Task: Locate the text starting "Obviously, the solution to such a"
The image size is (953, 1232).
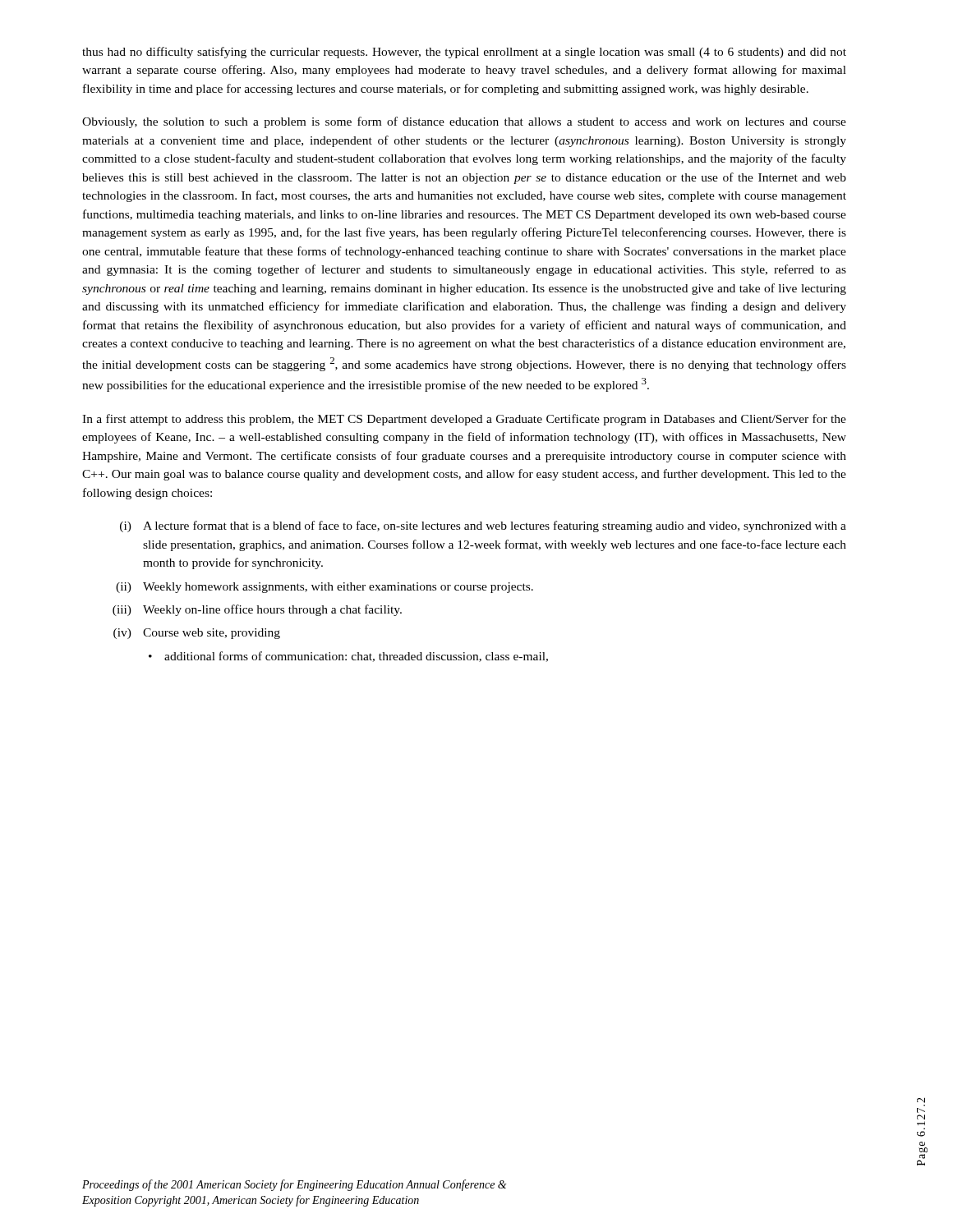Action: pos(464,253)
